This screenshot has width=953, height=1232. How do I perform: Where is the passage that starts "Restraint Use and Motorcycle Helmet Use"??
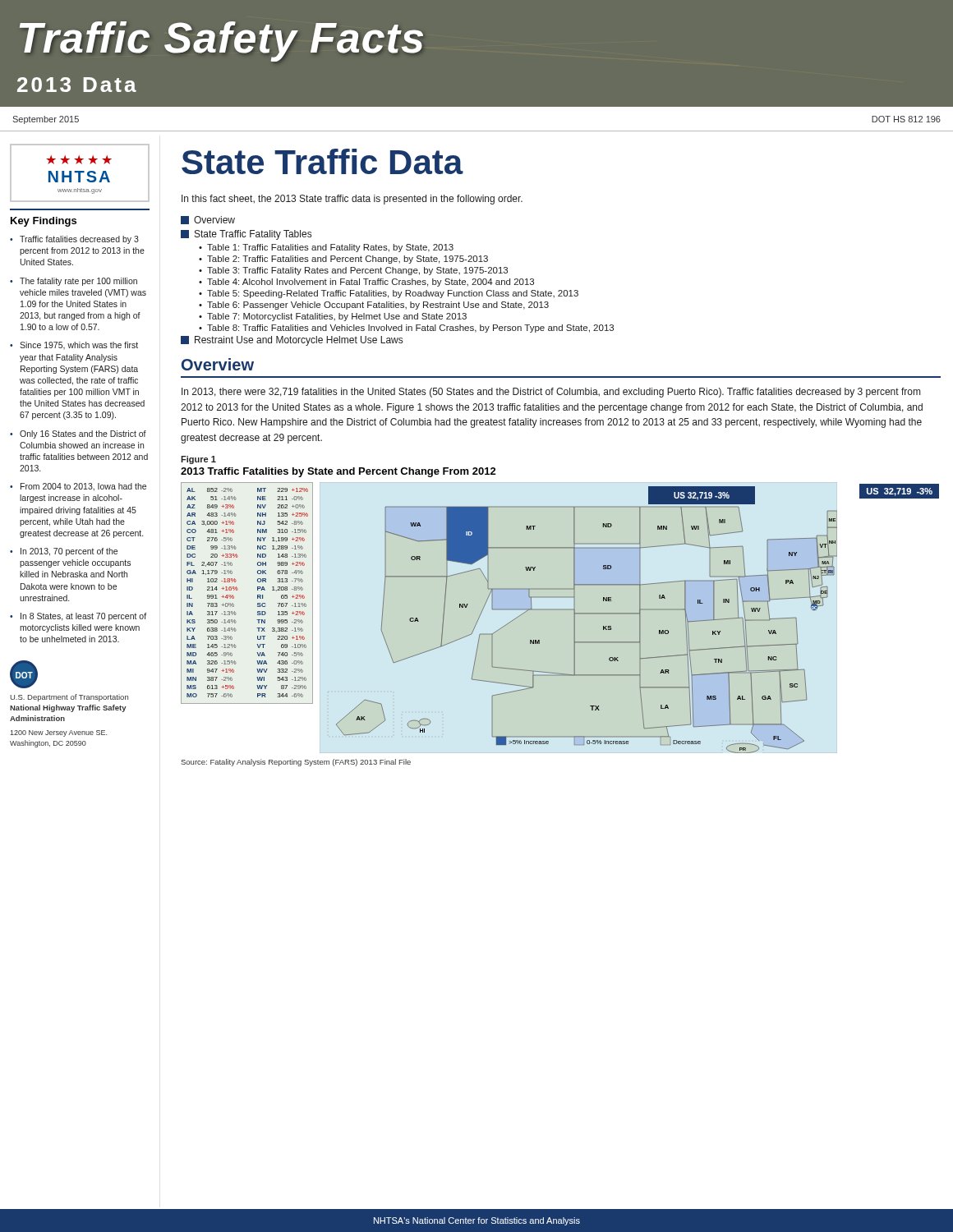[299, 340]
